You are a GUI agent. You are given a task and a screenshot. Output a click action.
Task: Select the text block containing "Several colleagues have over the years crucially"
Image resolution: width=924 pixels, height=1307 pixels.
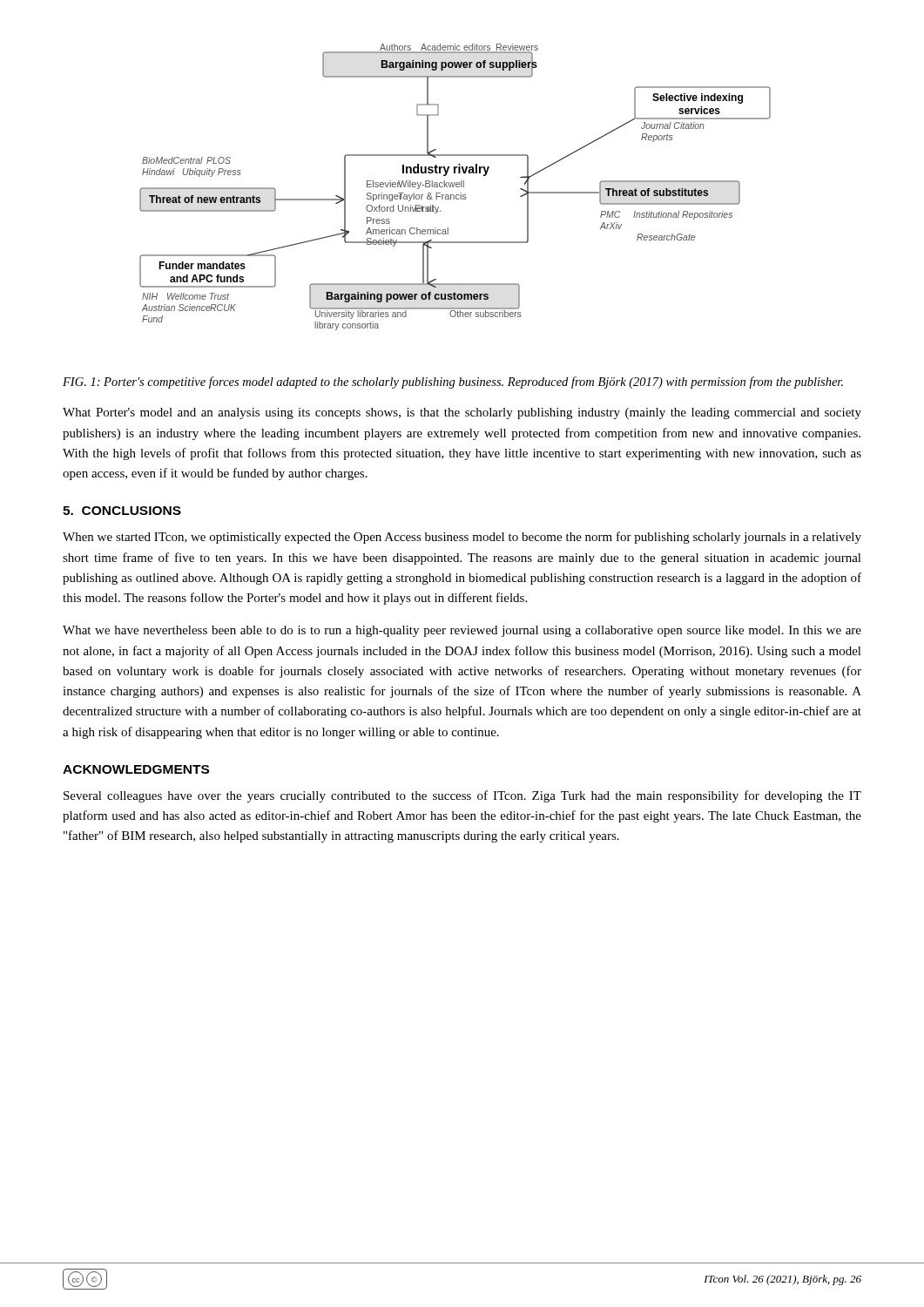[462, 816]
